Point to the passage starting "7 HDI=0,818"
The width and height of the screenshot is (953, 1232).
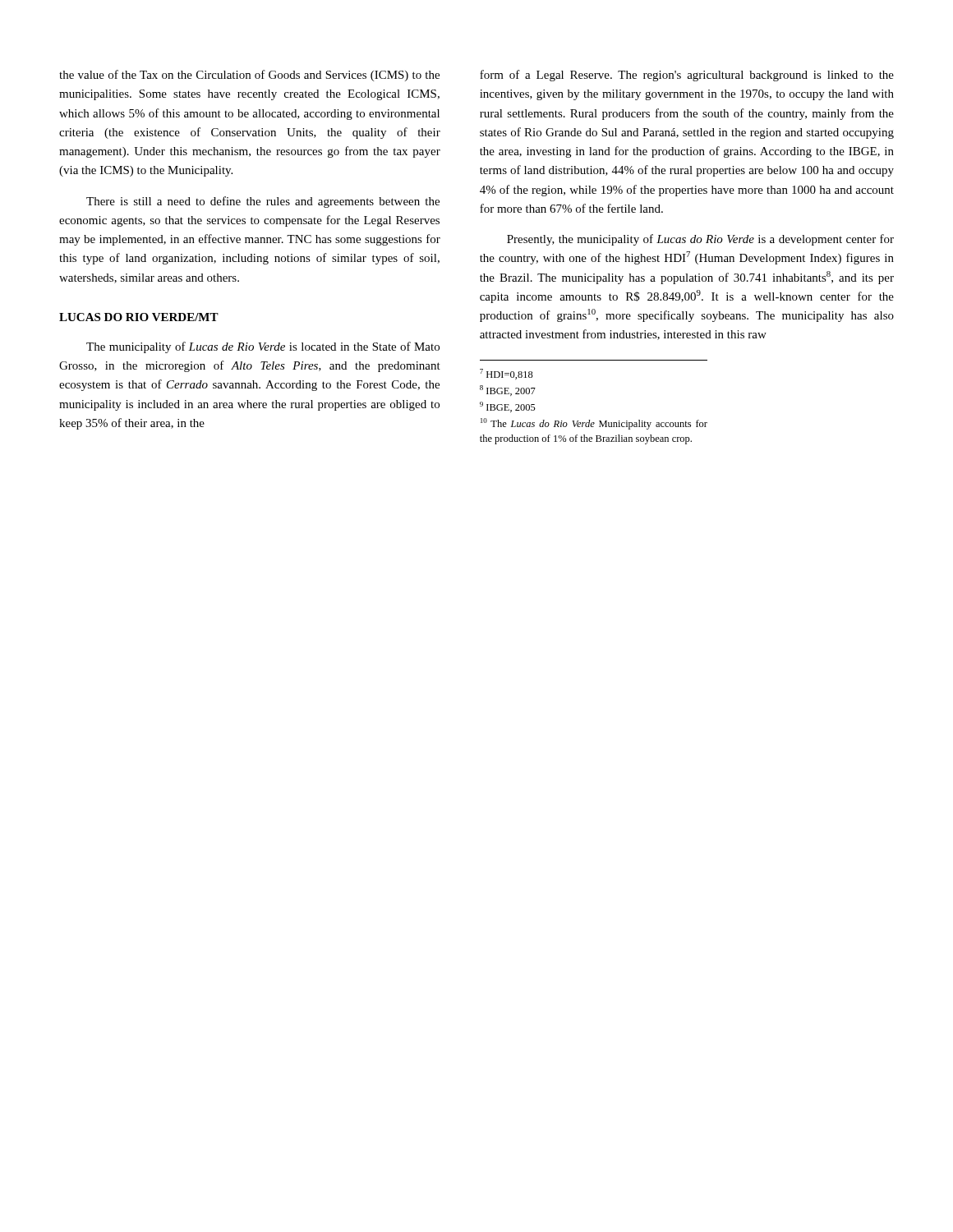pos(506,373)
